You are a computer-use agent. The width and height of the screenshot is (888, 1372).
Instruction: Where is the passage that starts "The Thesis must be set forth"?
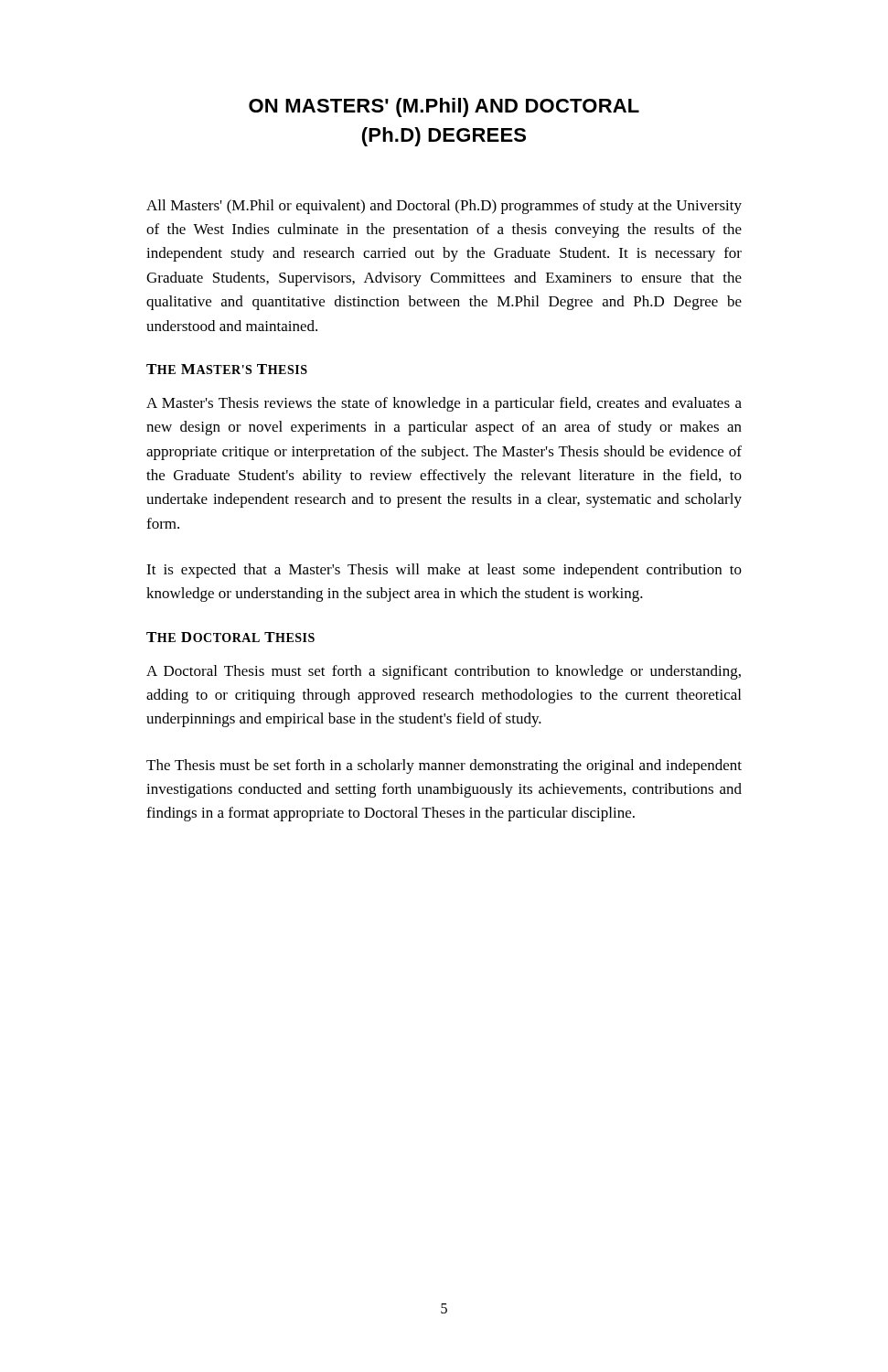(x=444, y=789)
